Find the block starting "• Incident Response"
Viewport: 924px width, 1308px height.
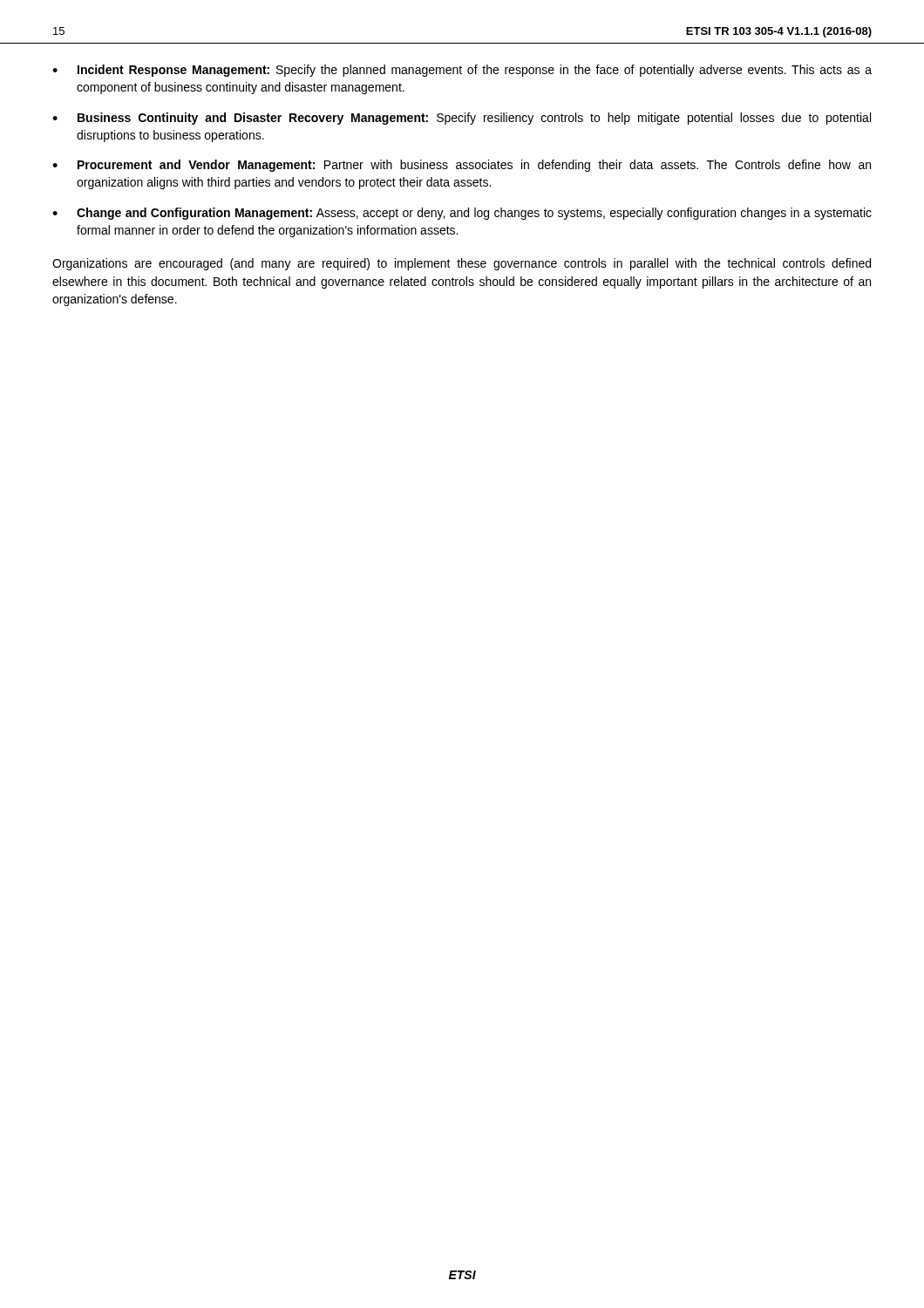[x=462, y=79]
